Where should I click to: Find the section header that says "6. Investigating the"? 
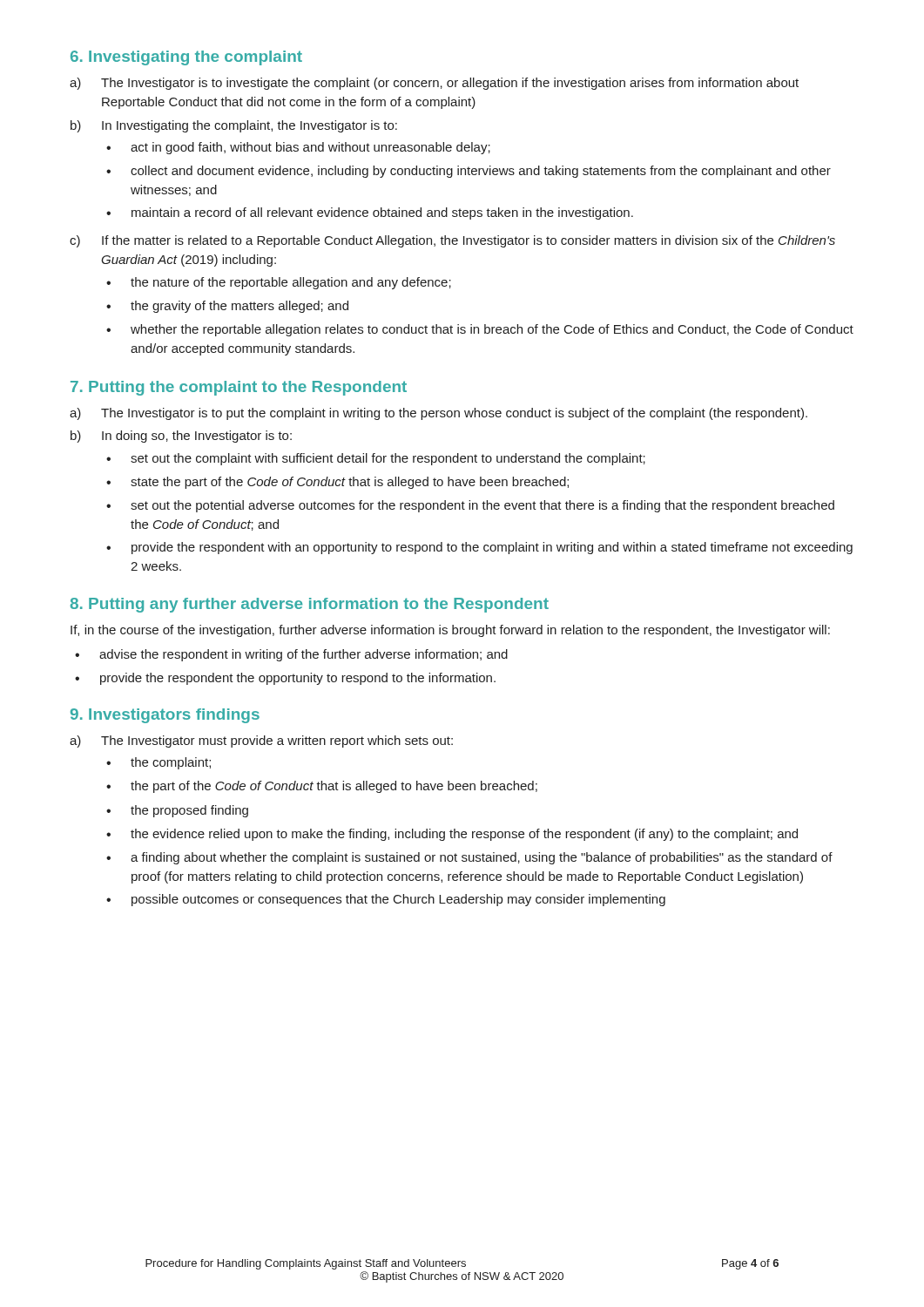coord(186,56)
